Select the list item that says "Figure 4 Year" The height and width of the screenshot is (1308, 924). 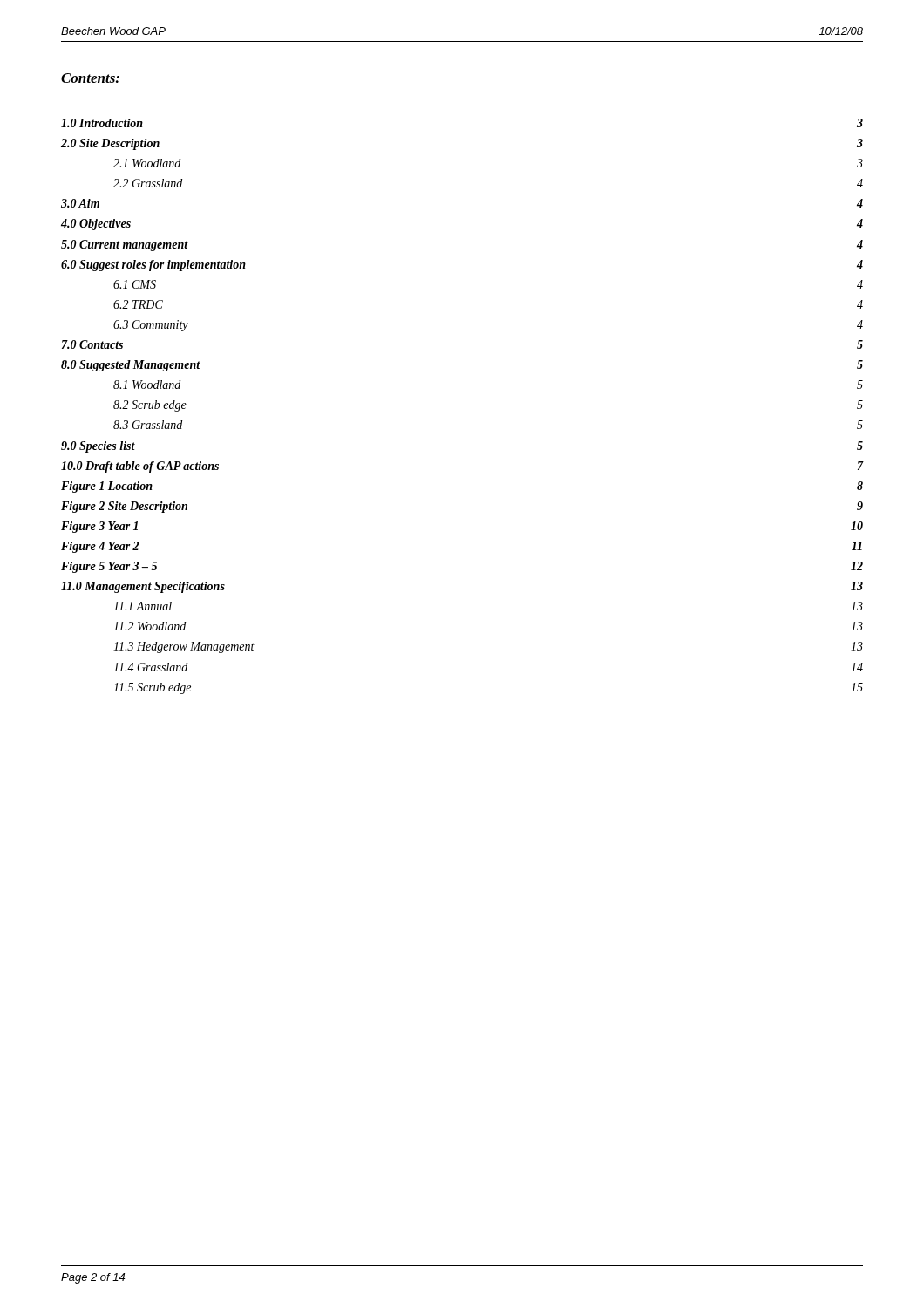tap(102, 547)
